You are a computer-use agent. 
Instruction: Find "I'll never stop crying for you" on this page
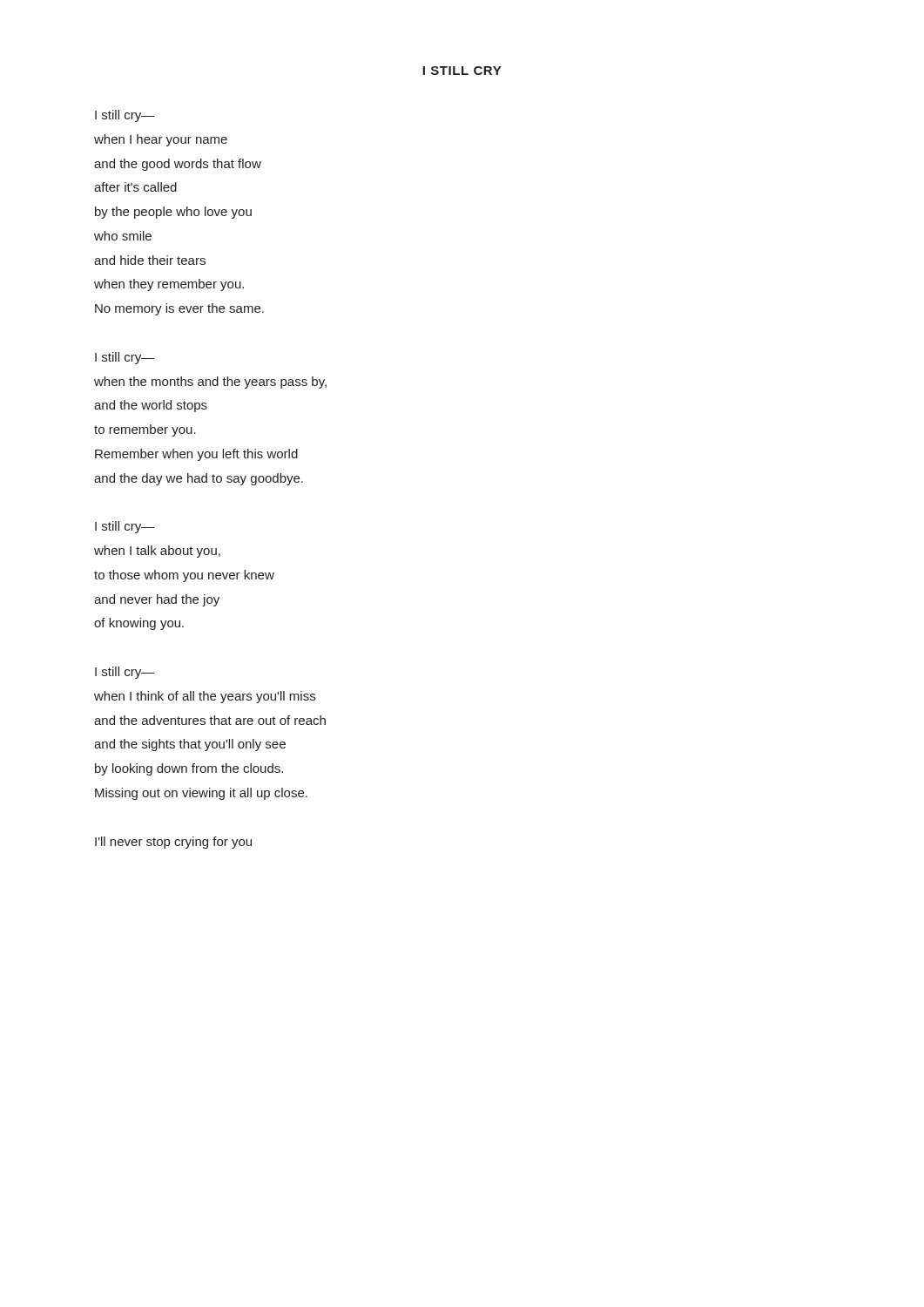(x=173, y=843)
